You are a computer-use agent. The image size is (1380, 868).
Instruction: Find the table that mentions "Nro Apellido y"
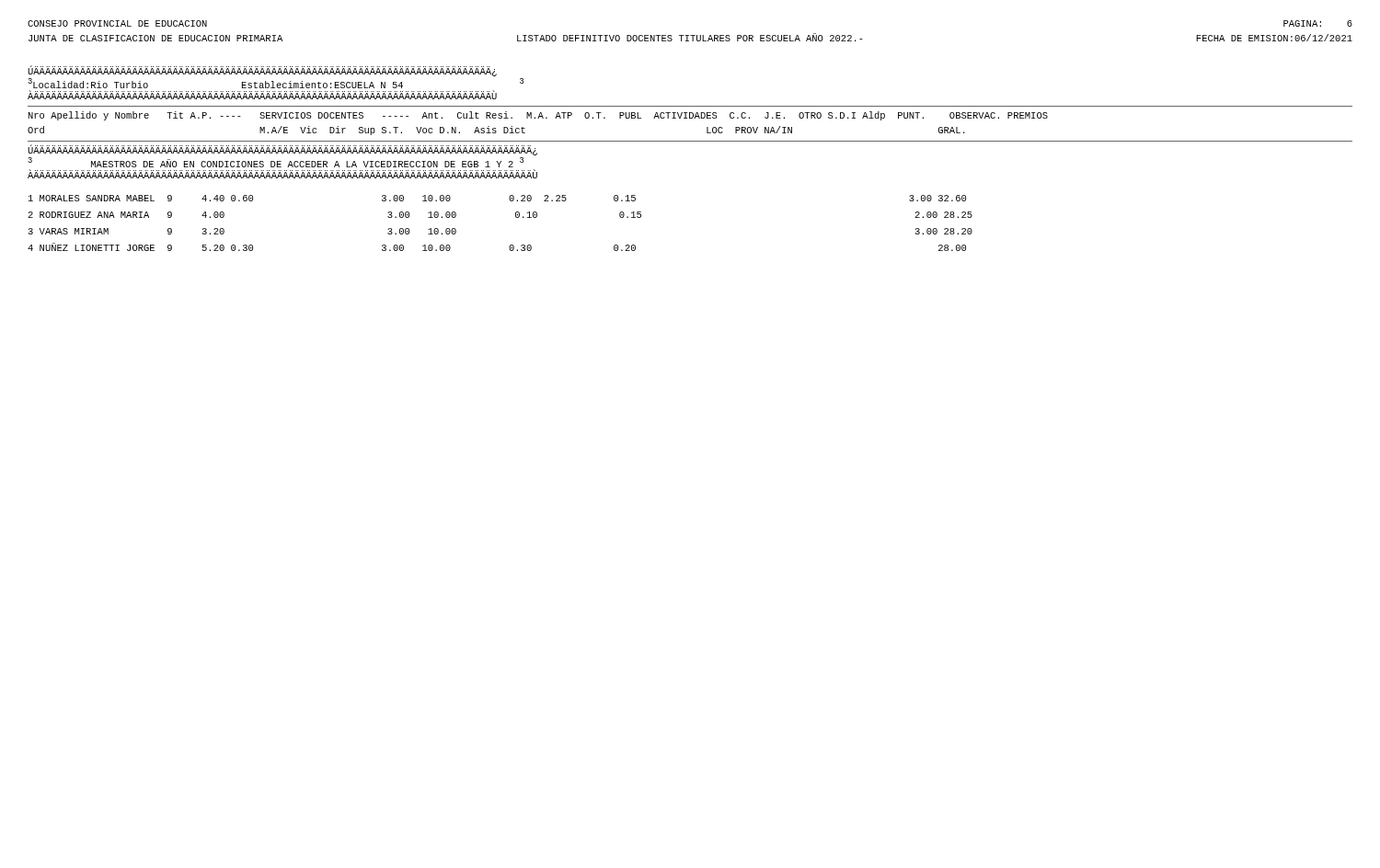690,123
